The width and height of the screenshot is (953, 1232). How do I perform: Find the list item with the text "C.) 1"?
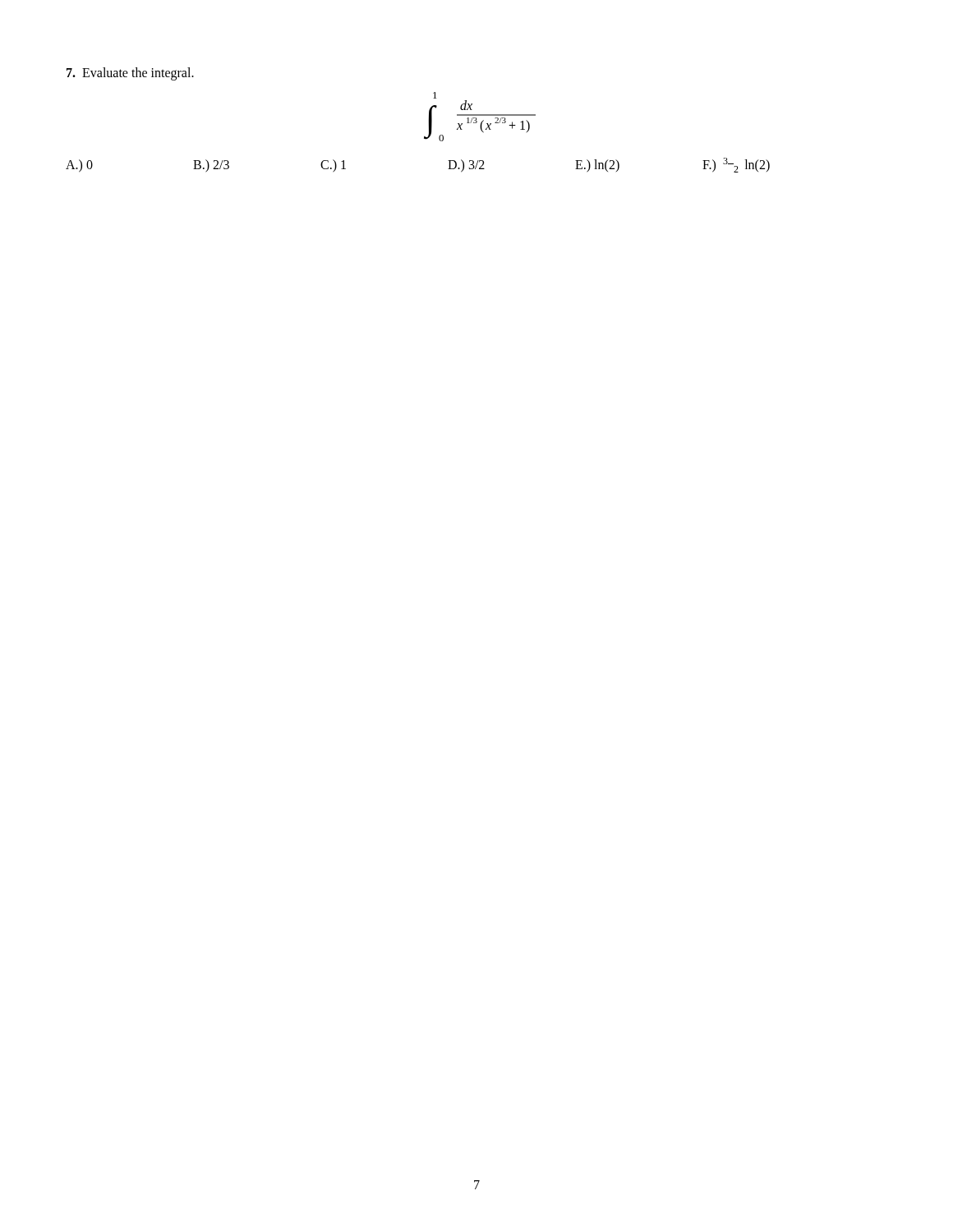pos(334,165)
